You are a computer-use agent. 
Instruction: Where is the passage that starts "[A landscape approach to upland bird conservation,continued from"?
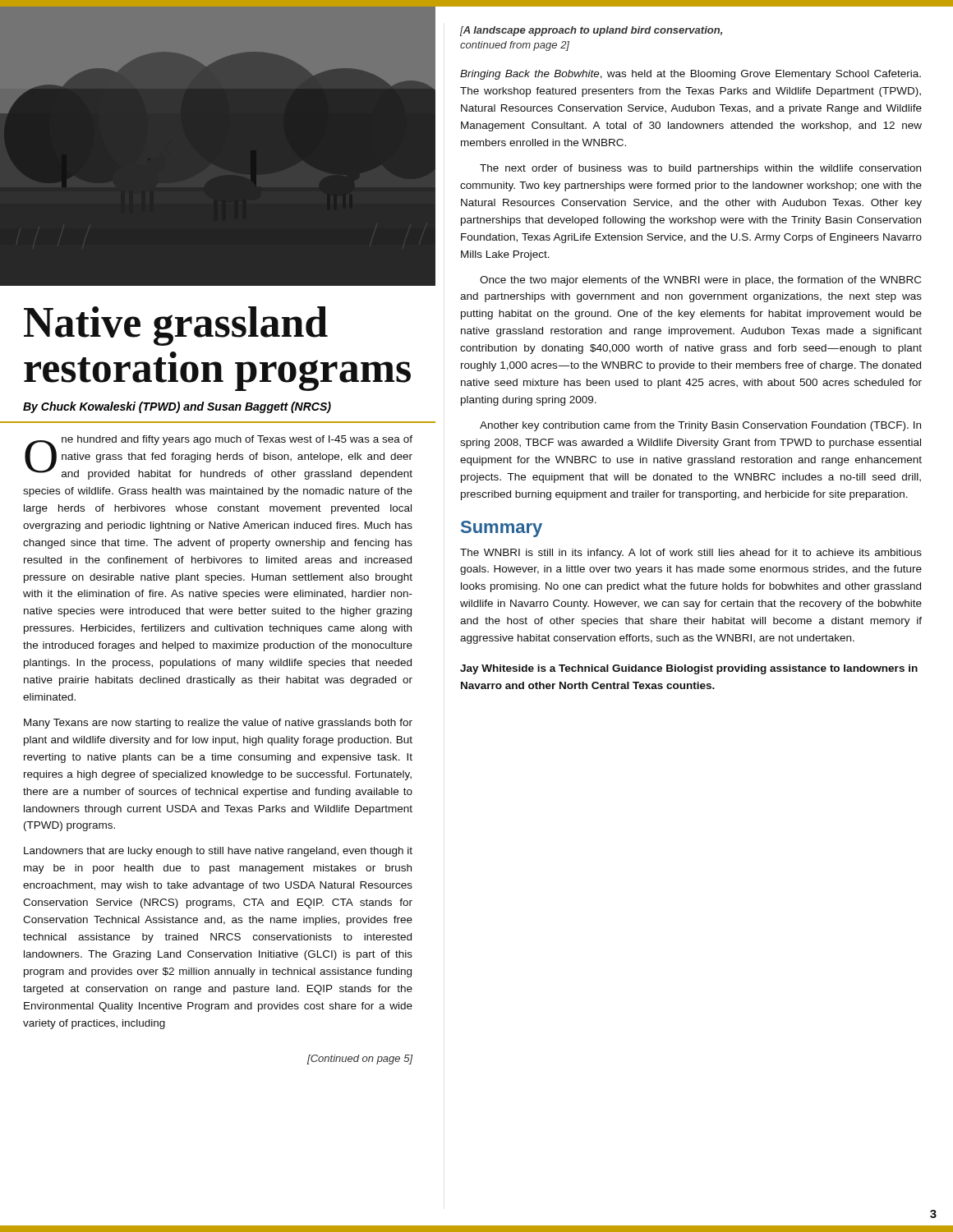592,37
